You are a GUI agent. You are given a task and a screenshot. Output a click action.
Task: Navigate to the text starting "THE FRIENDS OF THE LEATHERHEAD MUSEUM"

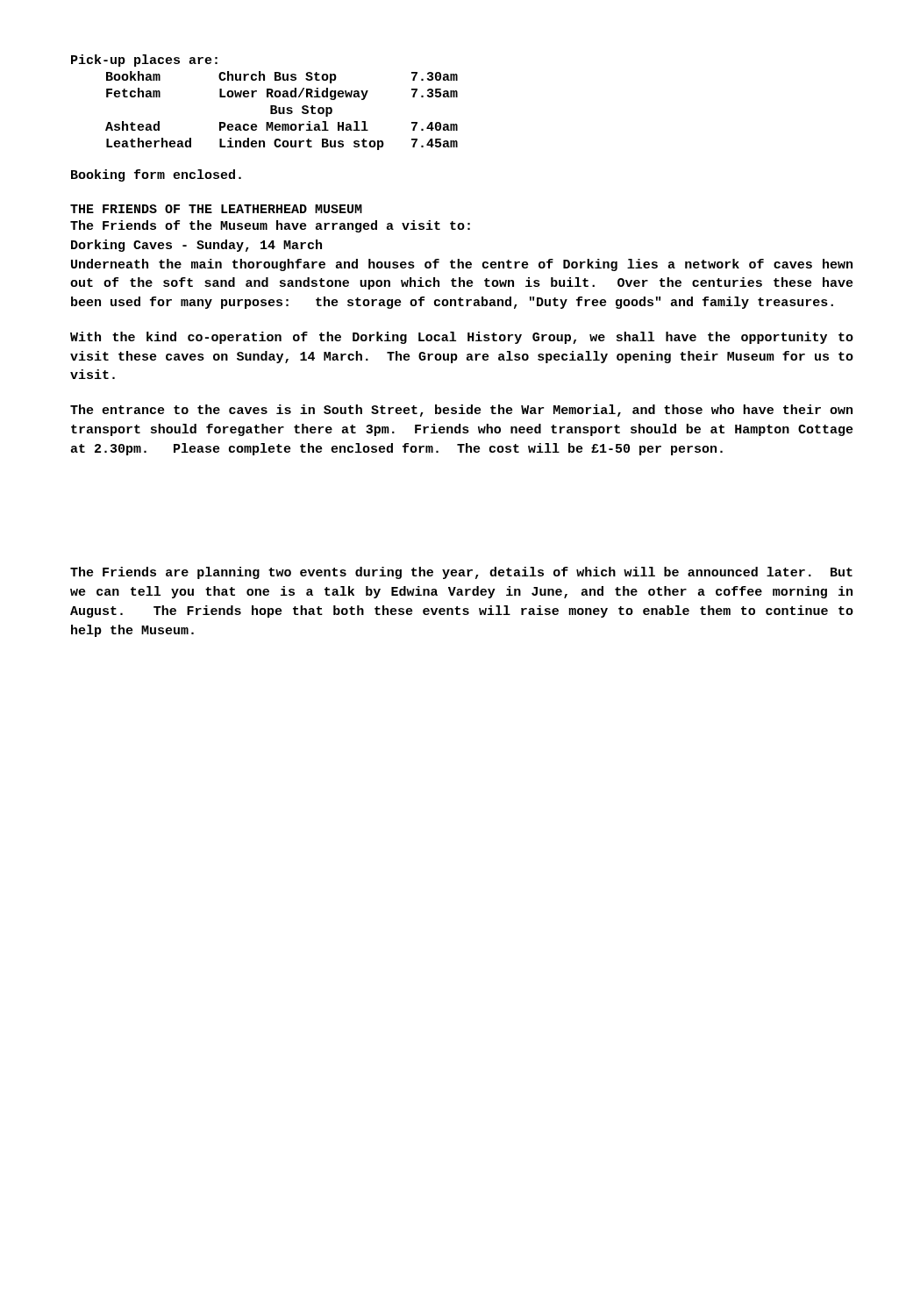tap(216, 210)
